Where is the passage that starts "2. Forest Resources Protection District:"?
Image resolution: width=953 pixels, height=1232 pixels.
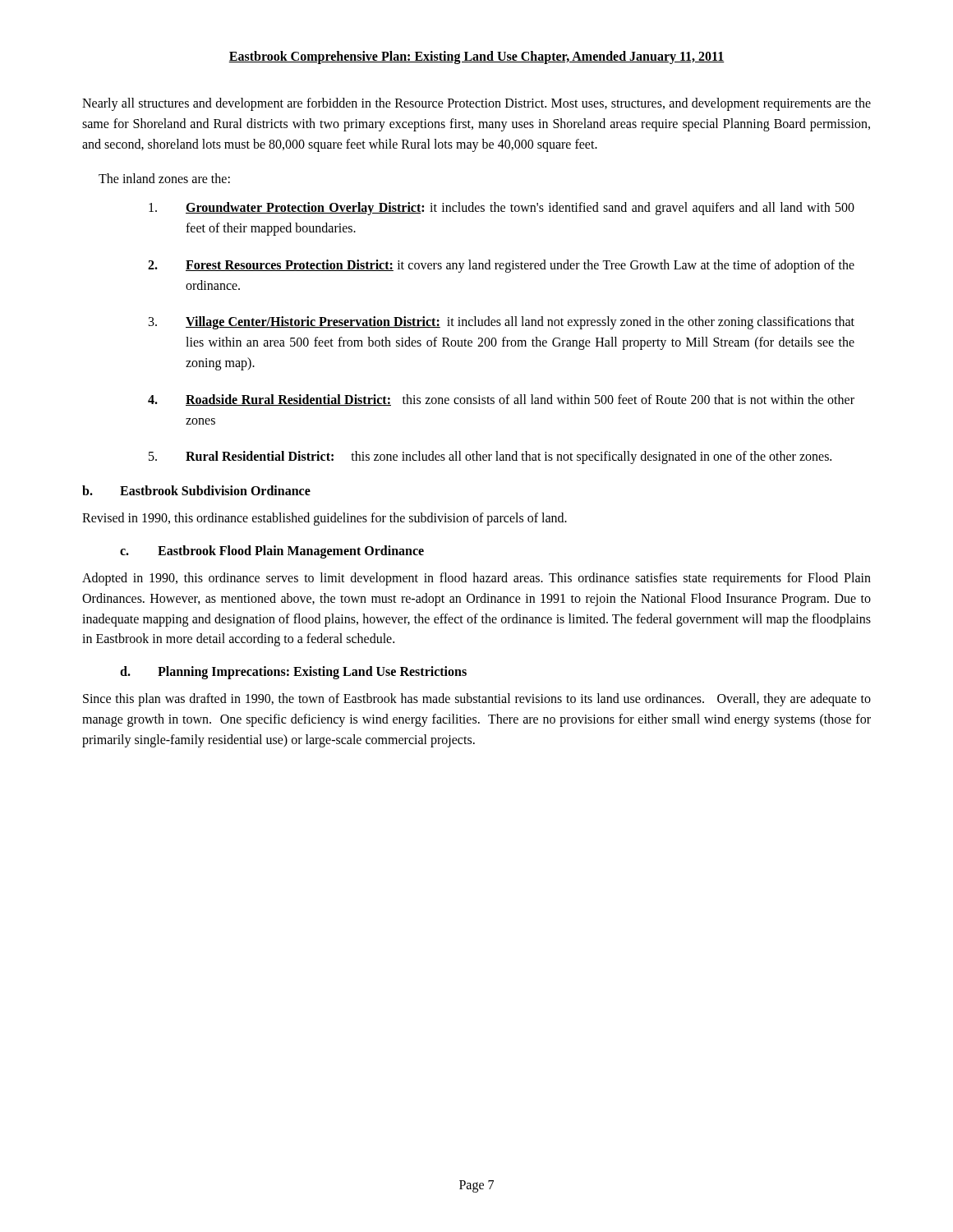[501, 276]
